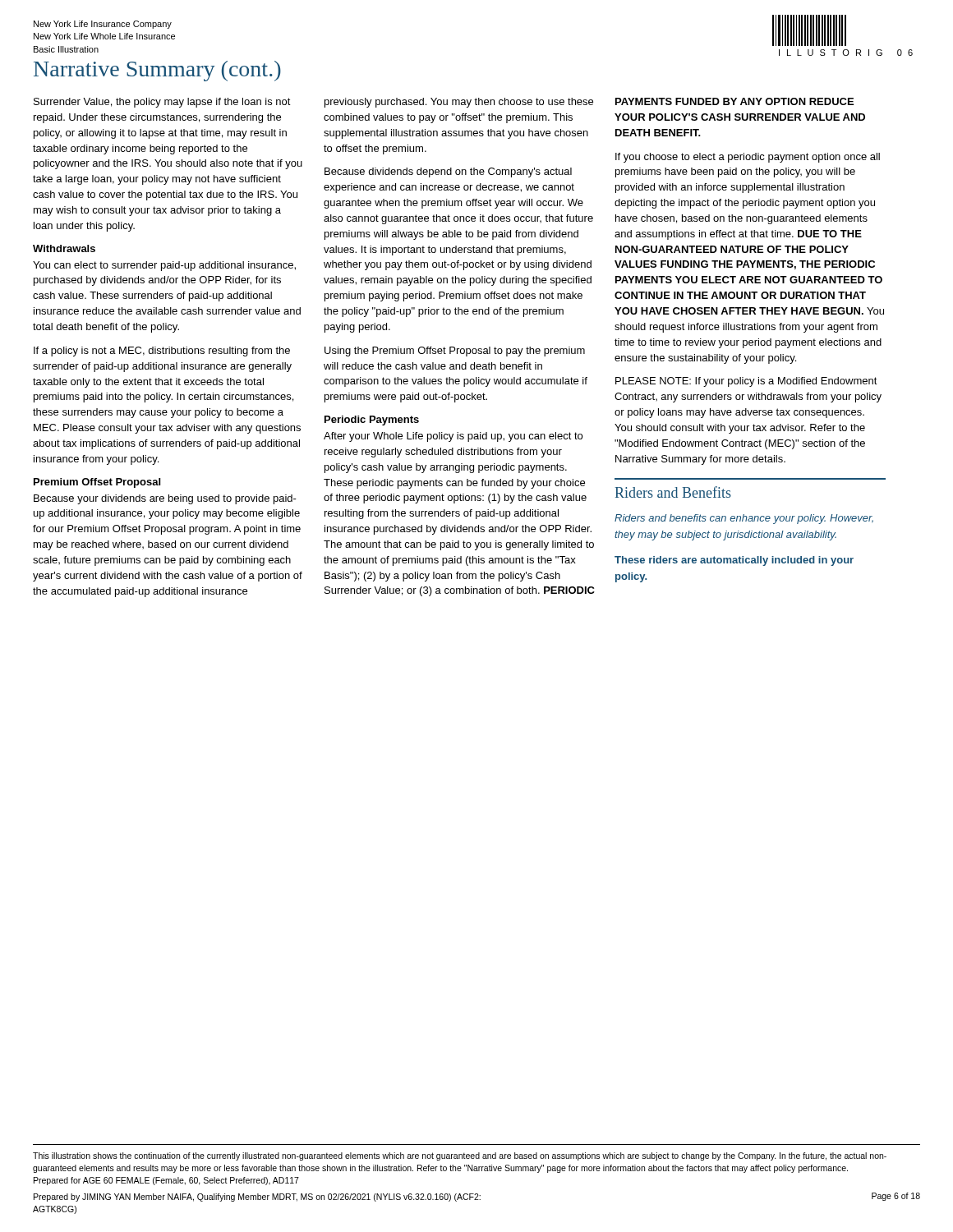Click on the title that reads "Narrative Summary (cont.)"
The image size is (953, 1232).
point(157,69)
